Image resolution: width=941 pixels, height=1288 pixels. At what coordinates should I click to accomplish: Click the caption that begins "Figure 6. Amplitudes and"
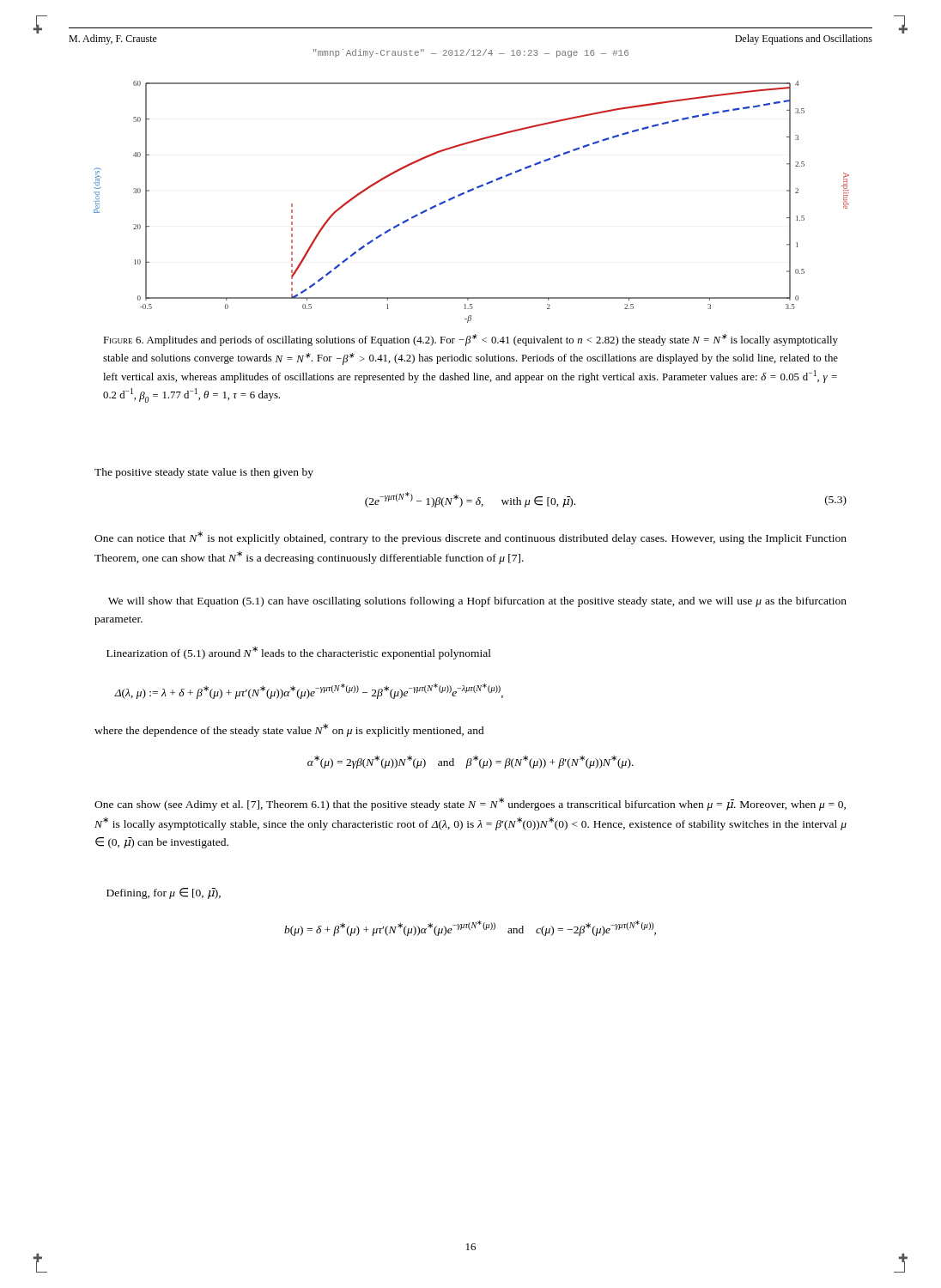[470, 368]
